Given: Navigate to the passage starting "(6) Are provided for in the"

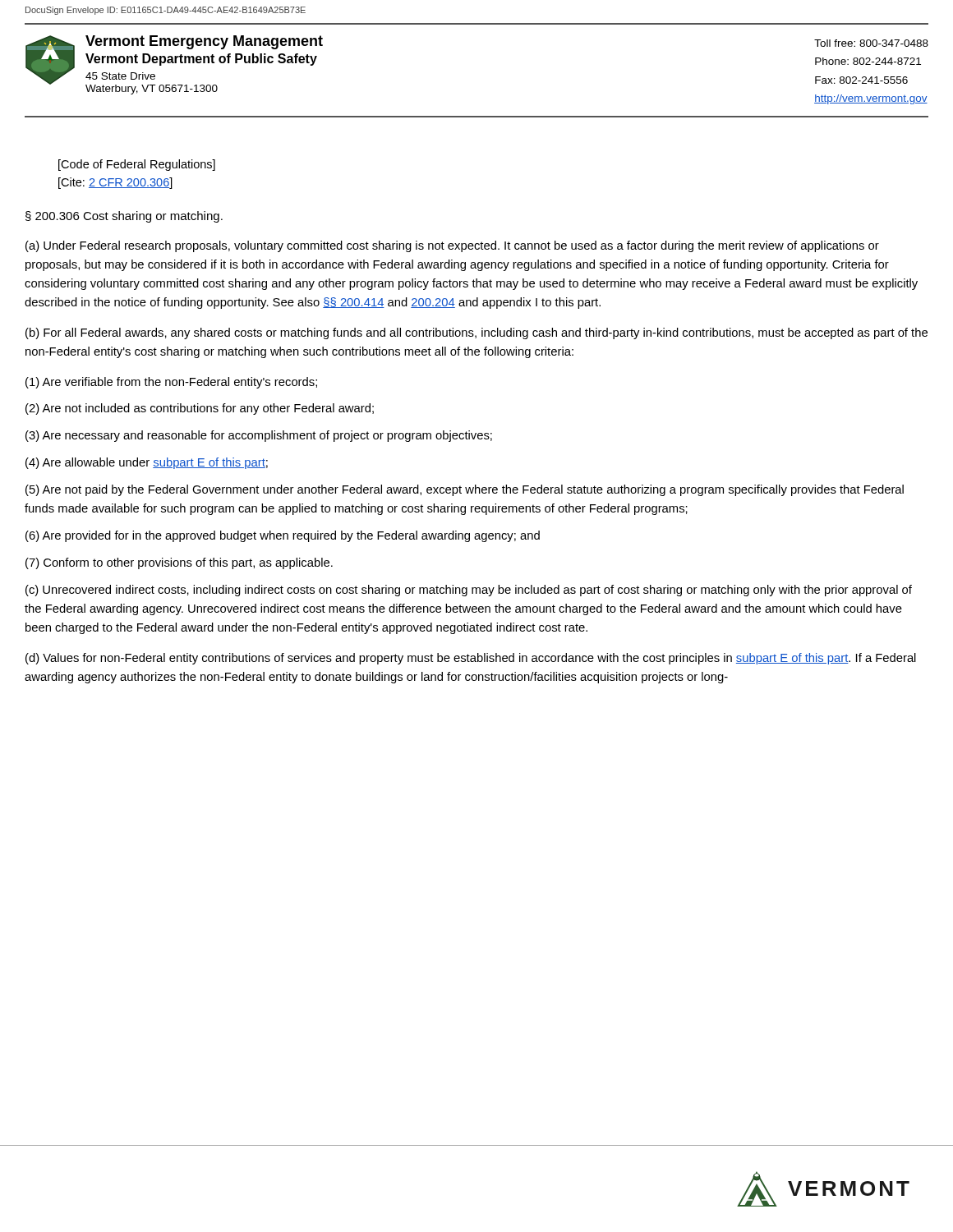Looking at the screenshot, I should click(x=282, y=536).
